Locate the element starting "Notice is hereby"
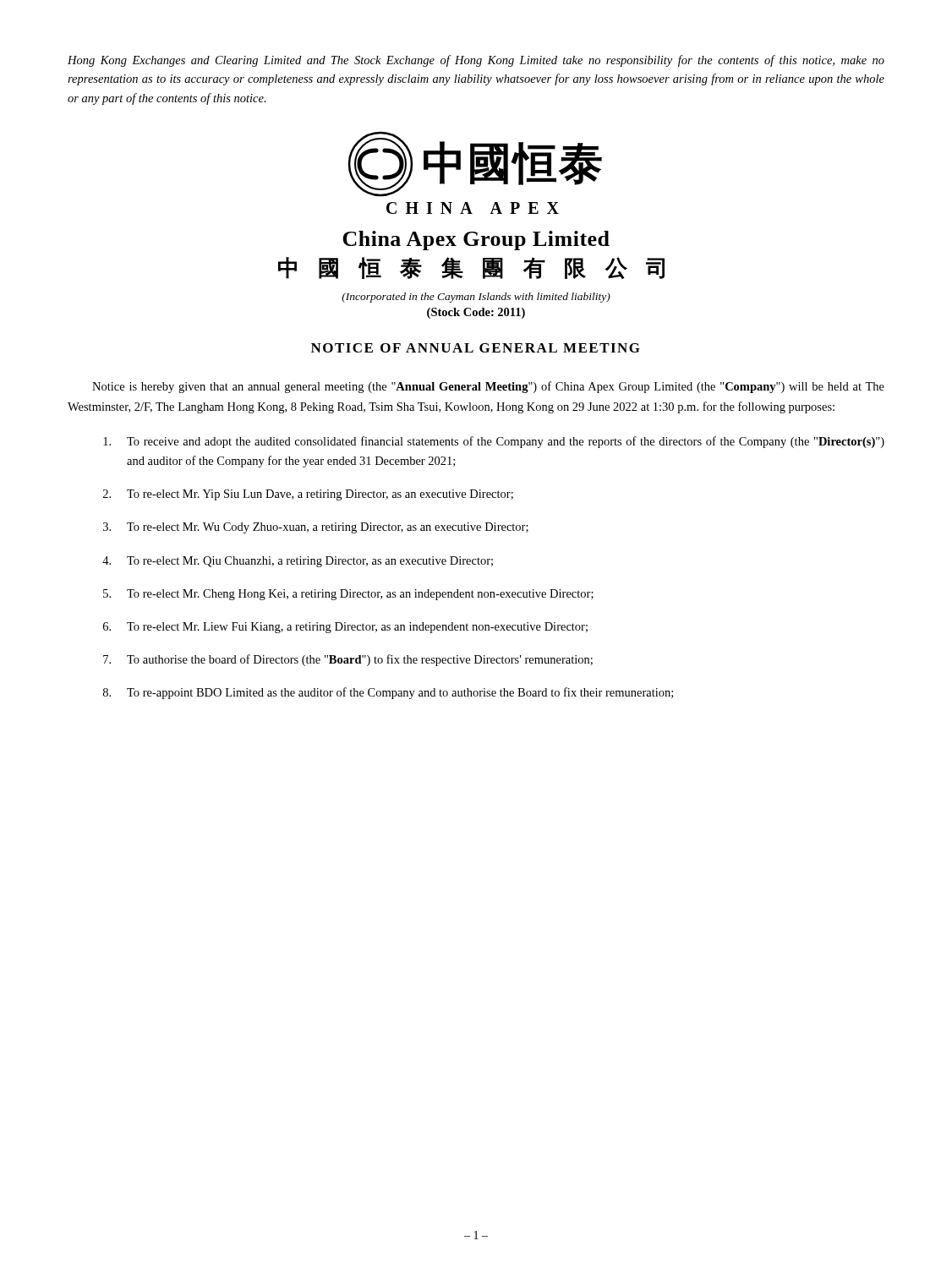The height and width of the screenshot is (1268, 952). coord(476,396)
